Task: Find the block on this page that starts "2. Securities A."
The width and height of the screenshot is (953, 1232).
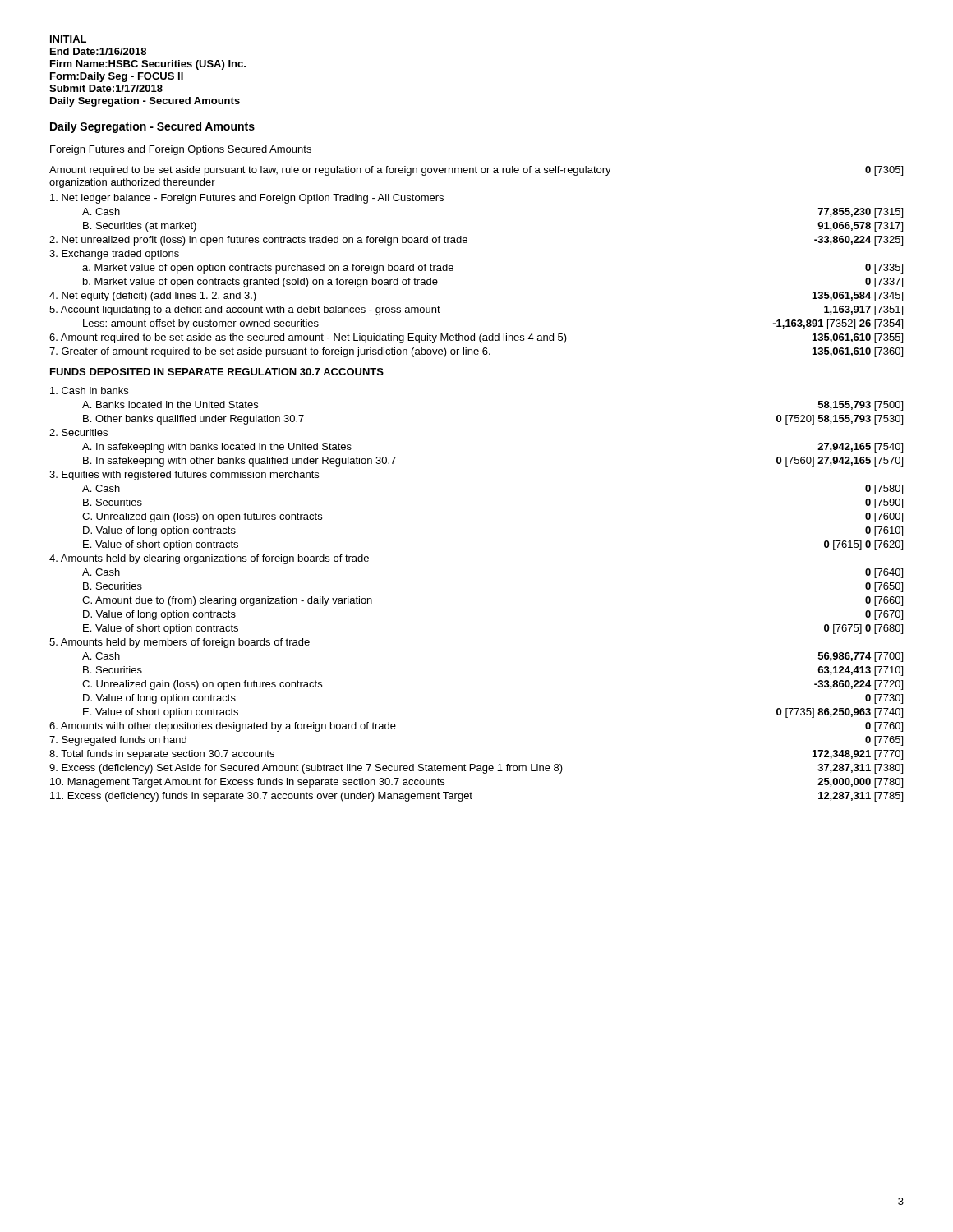Action: click(x=78, y=432)
